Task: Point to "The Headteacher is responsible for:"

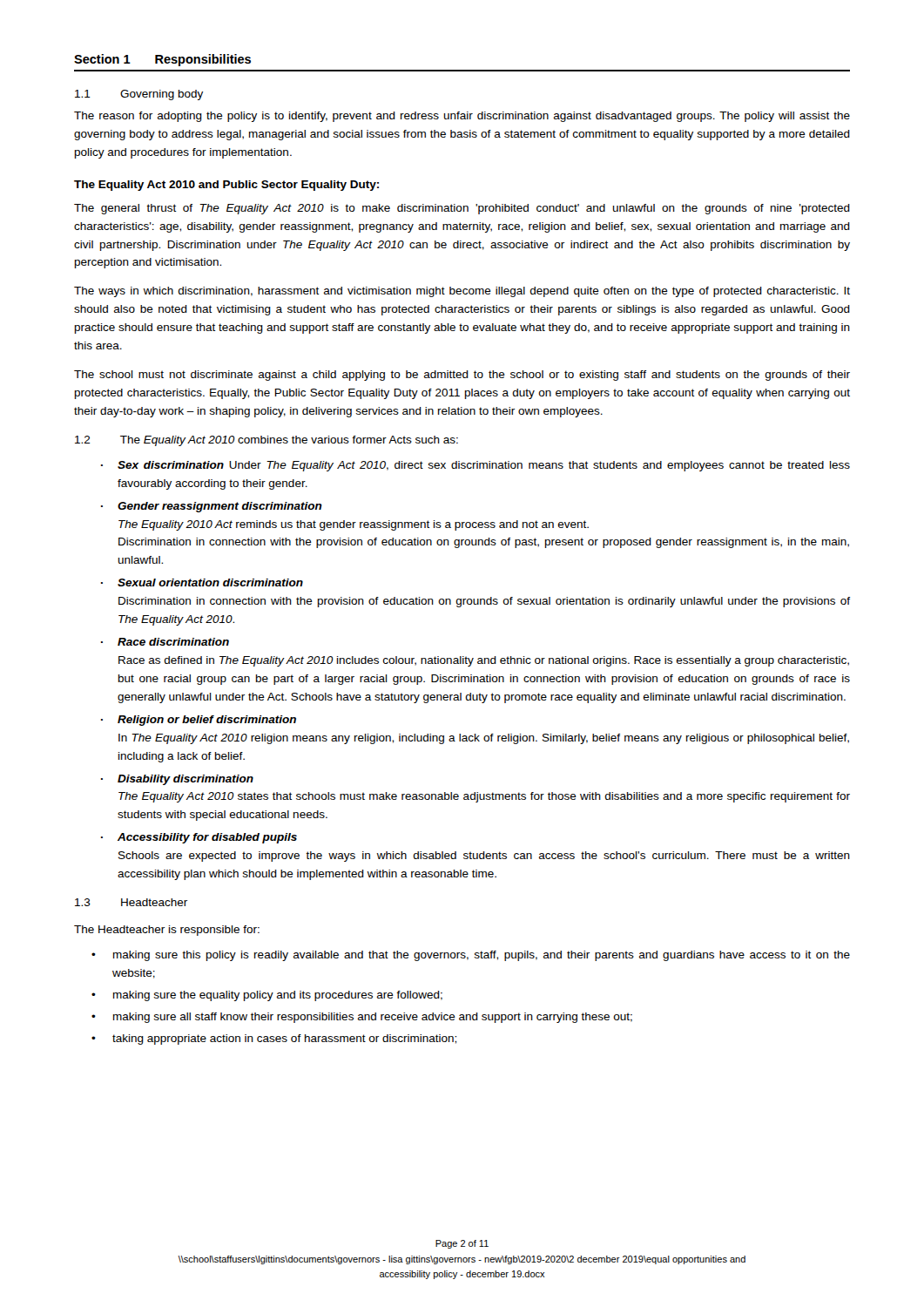Action: (x=167, y=929)
